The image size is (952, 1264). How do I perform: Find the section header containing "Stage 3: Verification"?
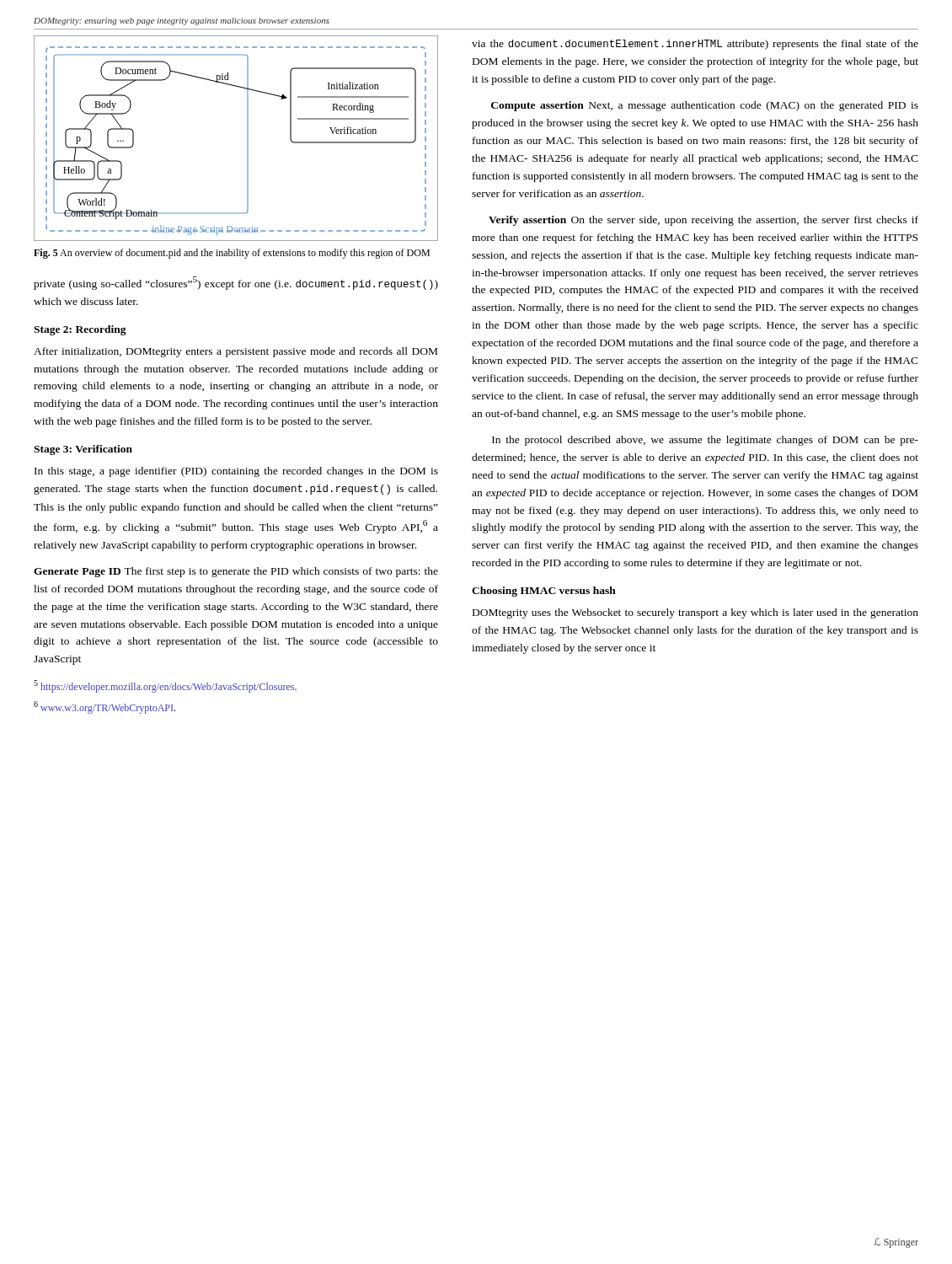(83, 449)
